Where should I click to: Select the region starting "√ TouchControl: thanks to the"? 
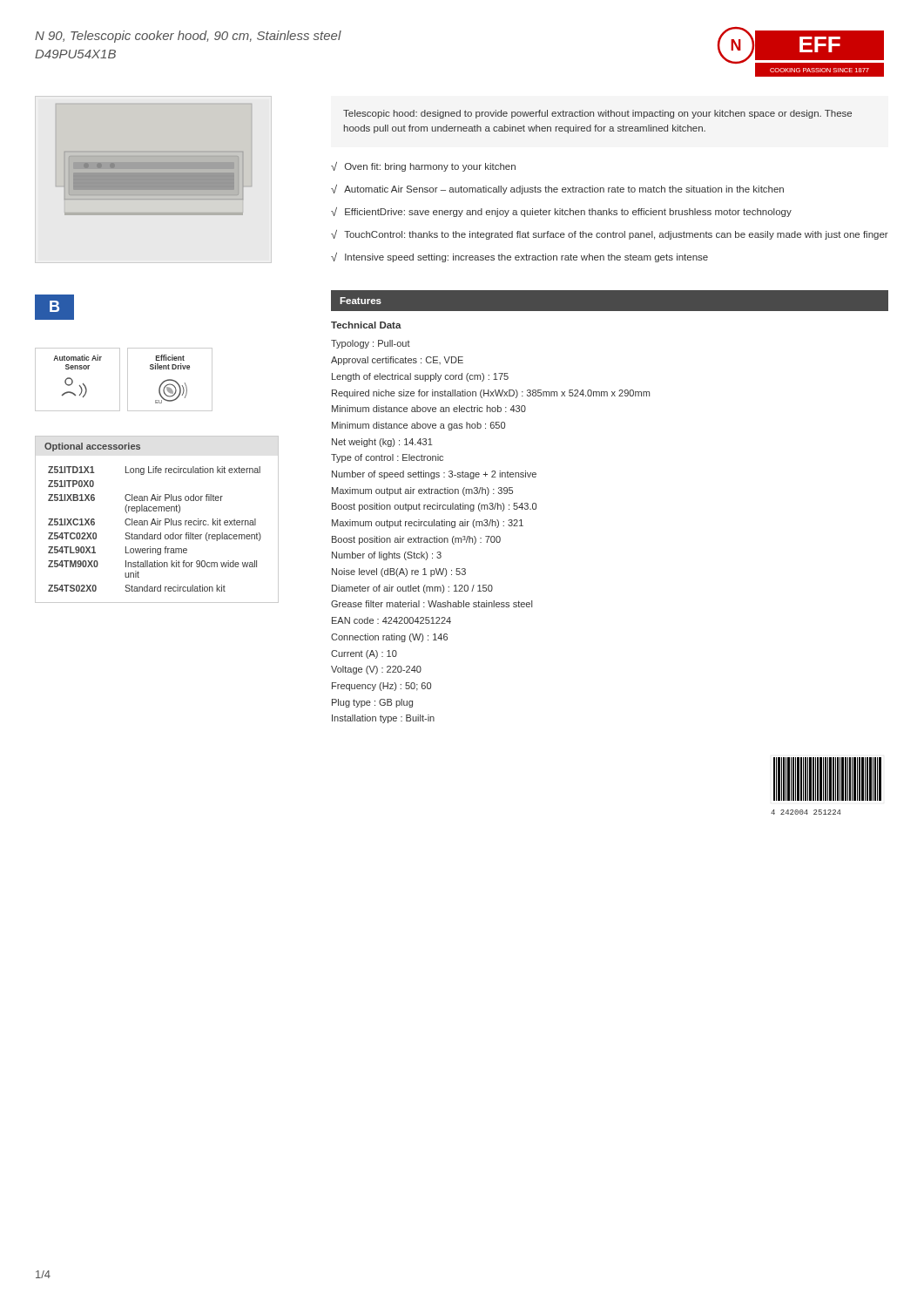coord(610,235)
